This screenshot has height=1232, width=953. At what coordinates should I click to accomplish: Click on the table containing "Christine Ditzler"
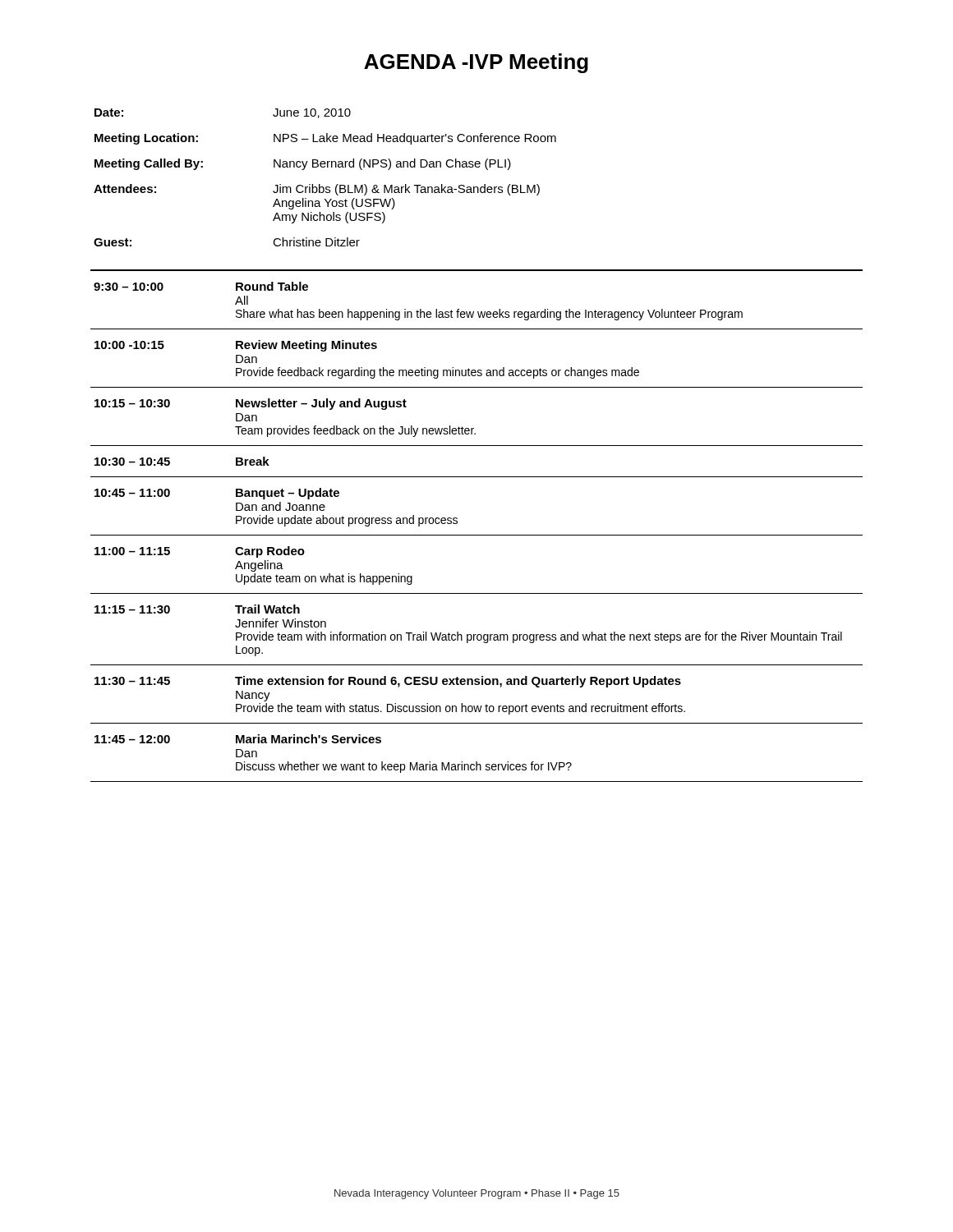(x=476, y=177)
